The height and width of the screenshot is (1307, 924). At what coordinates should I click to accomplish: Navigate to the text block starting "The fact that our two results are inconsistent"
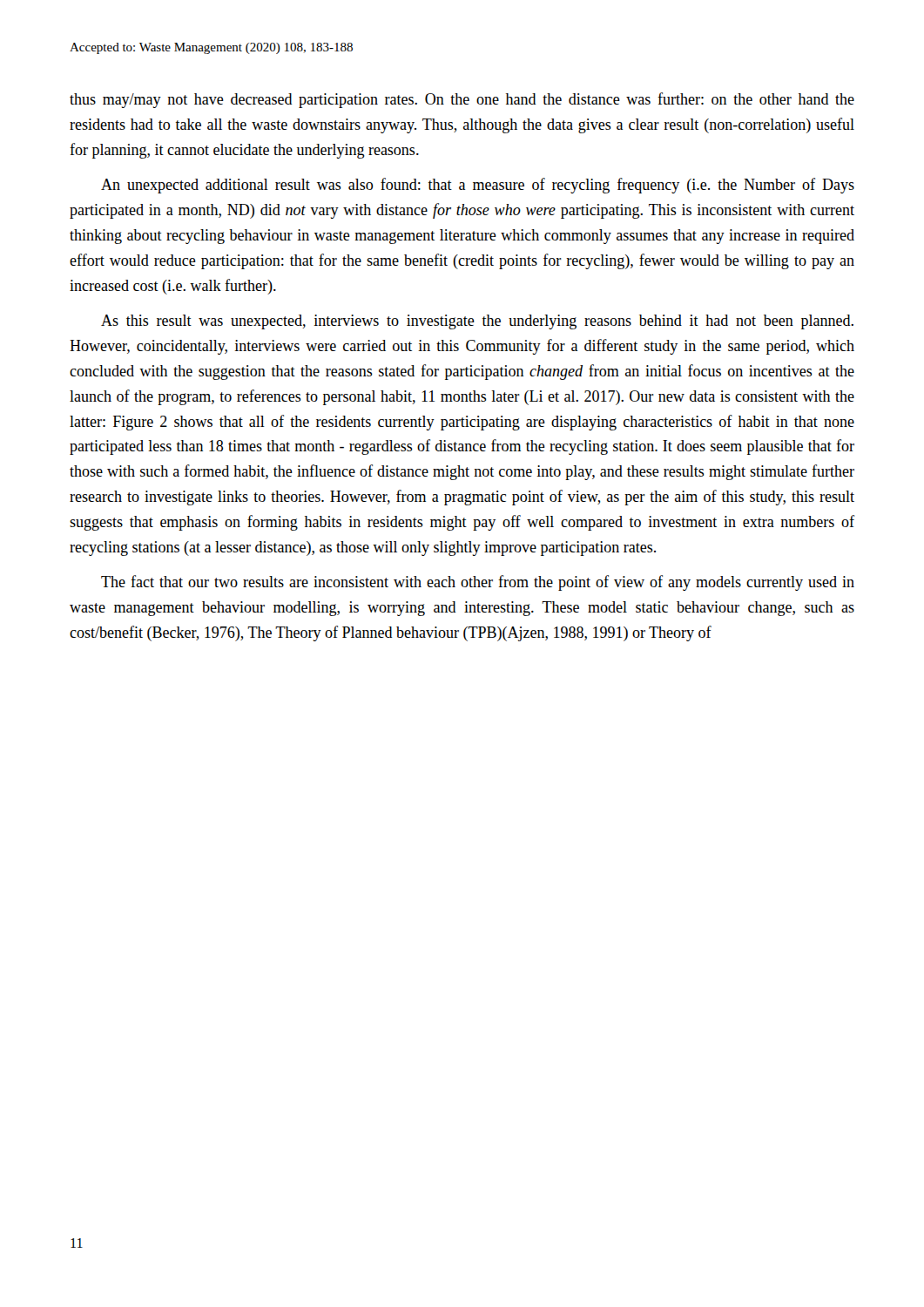[x=462, y=608]
